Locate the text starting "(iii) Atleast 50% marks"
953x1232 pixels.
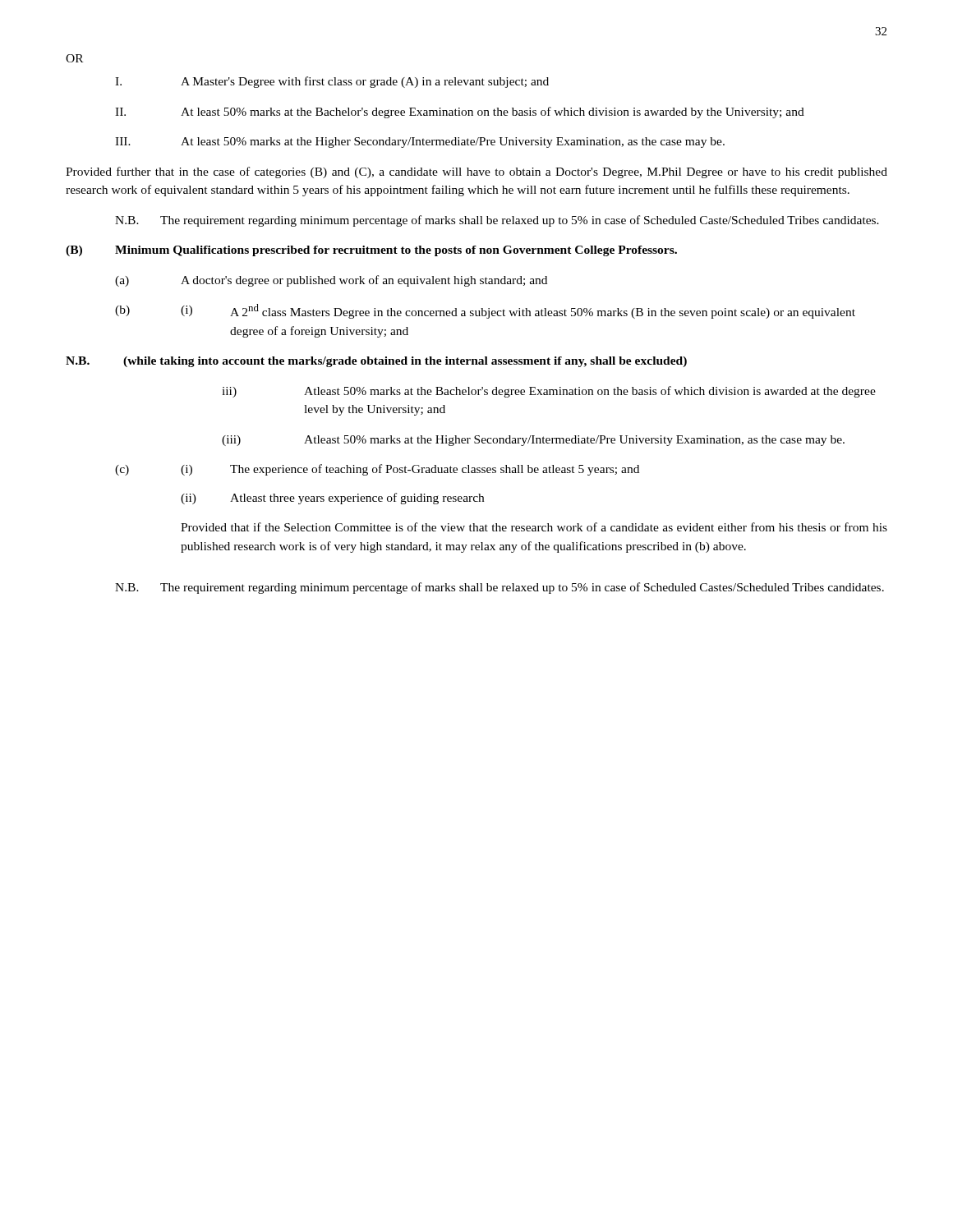pos(555,439)
